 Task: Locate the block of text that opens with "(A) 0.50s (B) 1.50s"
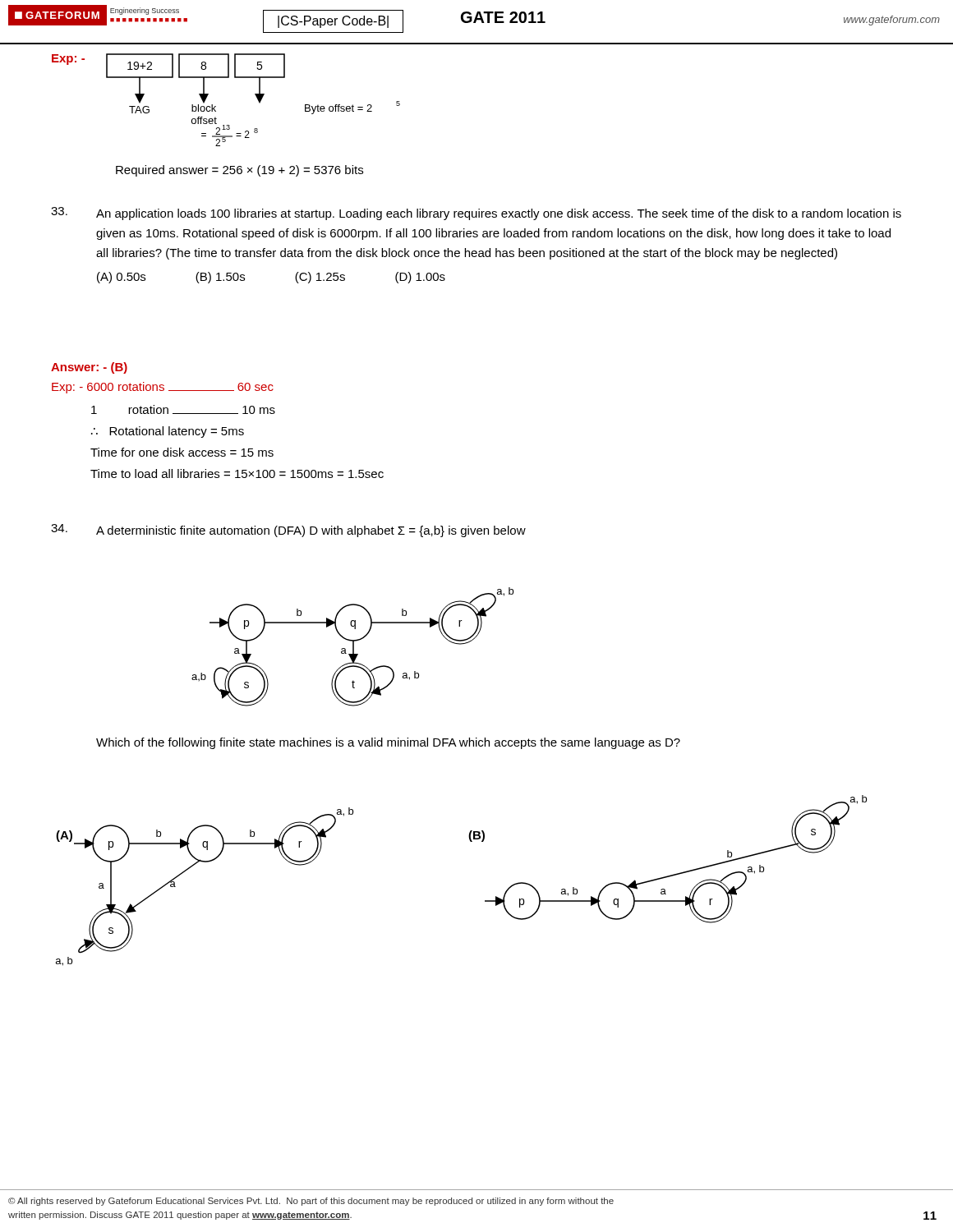pyautogui.click(x=121, y=277)
